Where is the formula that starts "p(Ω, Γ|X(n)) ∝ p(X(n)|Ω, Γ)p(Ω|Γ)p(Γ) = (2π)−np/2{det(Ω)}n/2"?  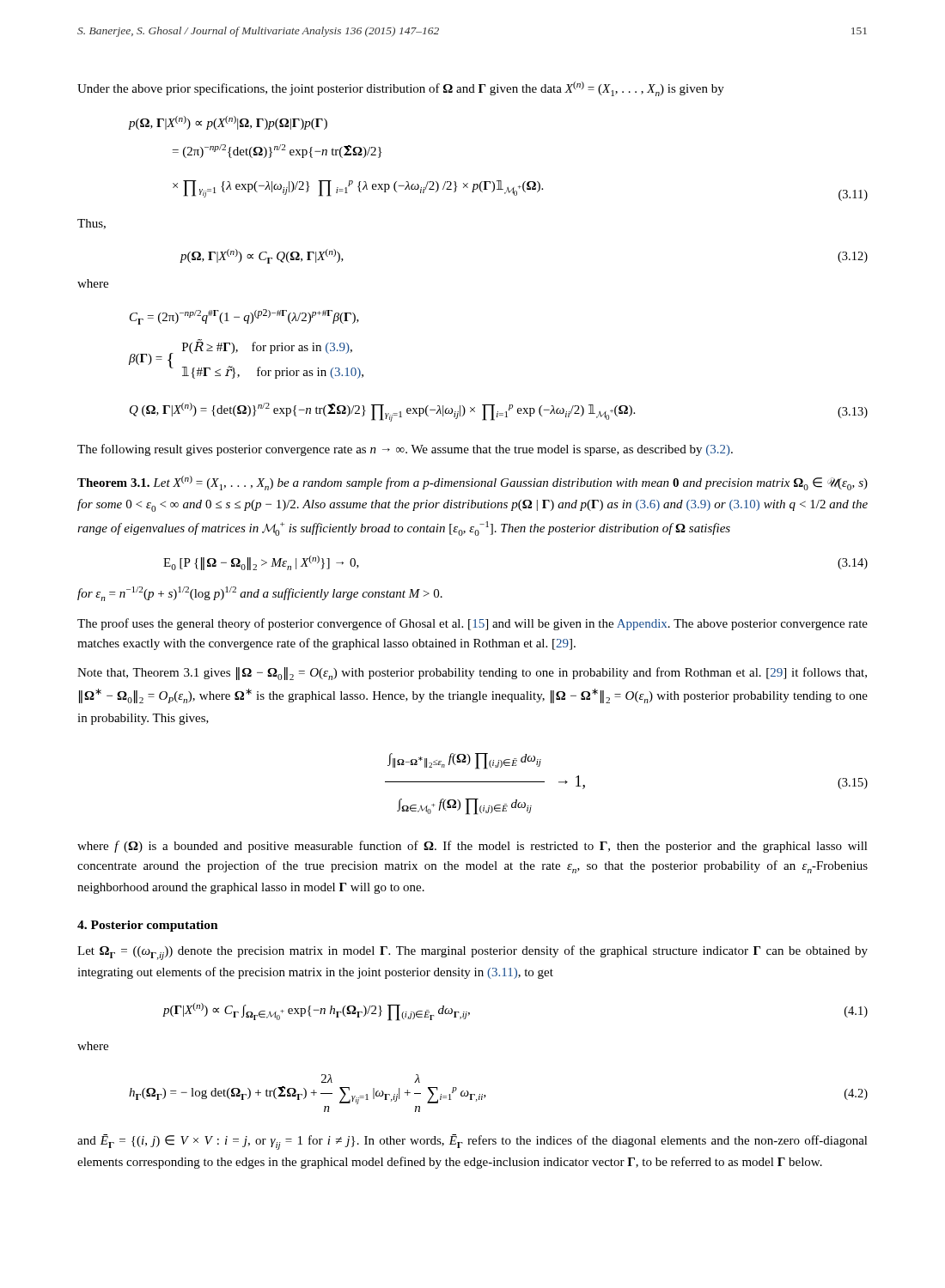pyautogui.click(x=228, y=123)
